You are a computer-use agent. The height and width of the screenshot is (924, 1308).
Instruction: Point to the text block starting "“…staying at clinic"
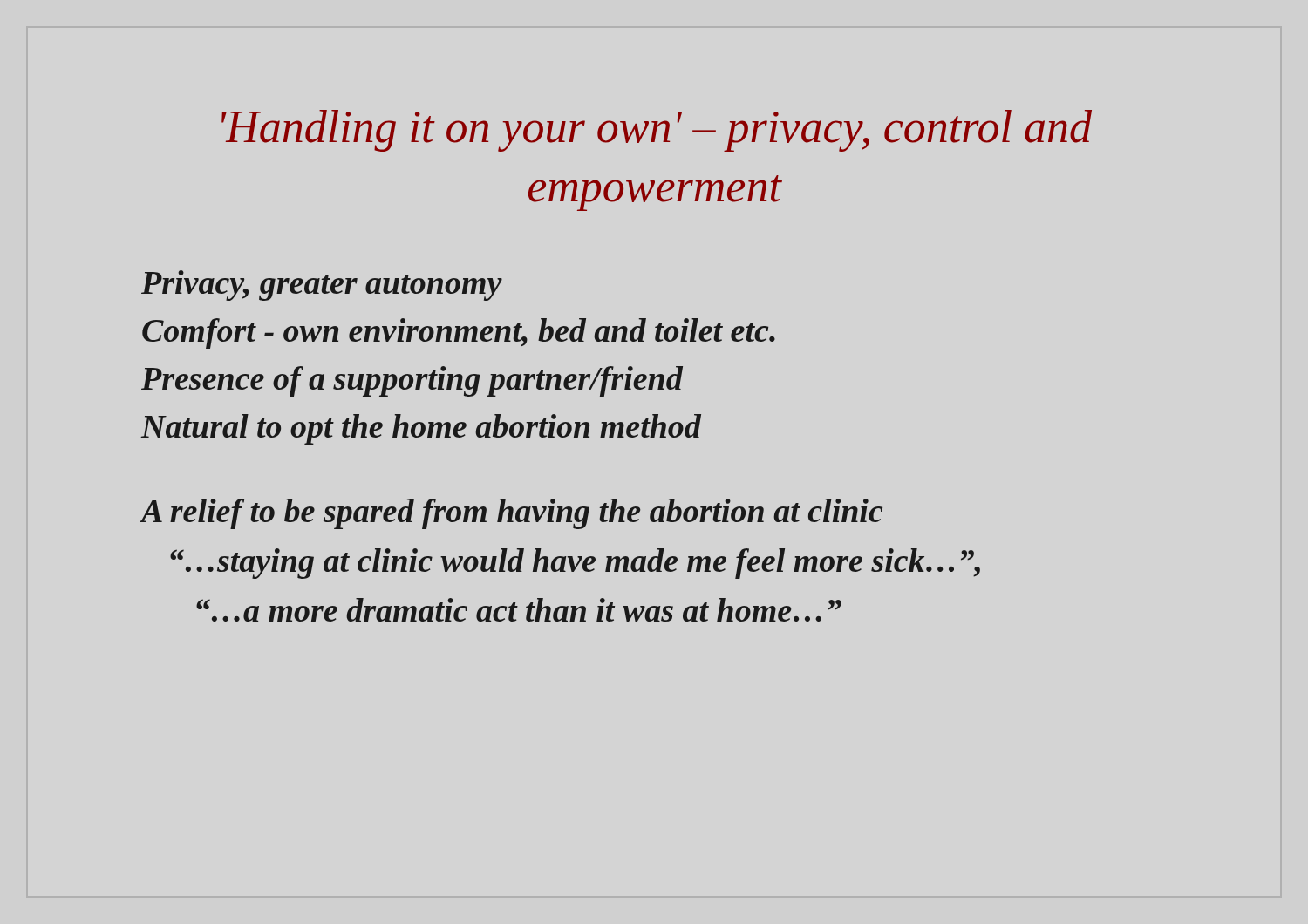pyautogui.click(x=575, y=560)
